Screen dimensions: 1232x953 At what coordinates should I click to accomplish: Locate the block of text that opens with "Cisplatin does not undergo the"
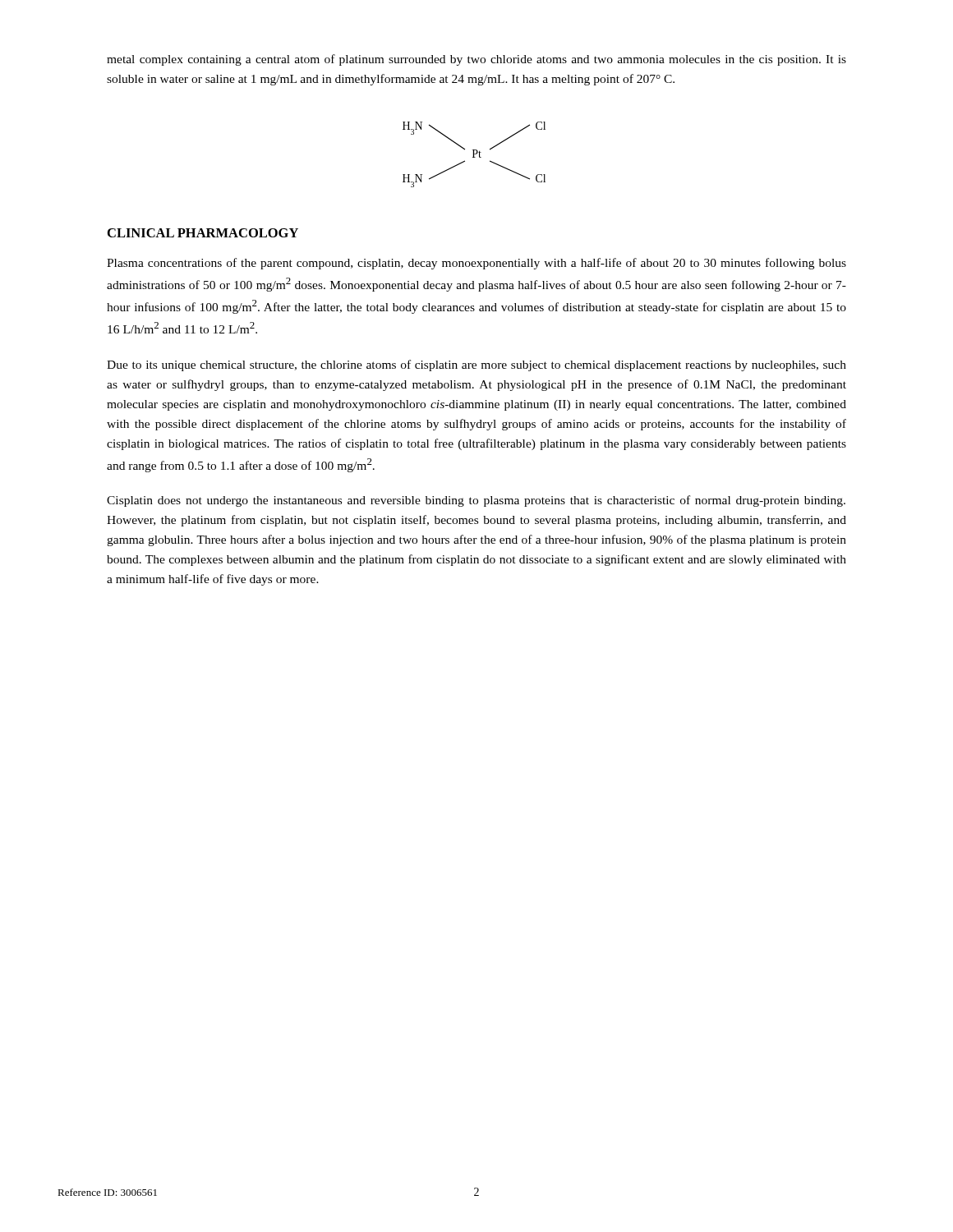(476, 539)
